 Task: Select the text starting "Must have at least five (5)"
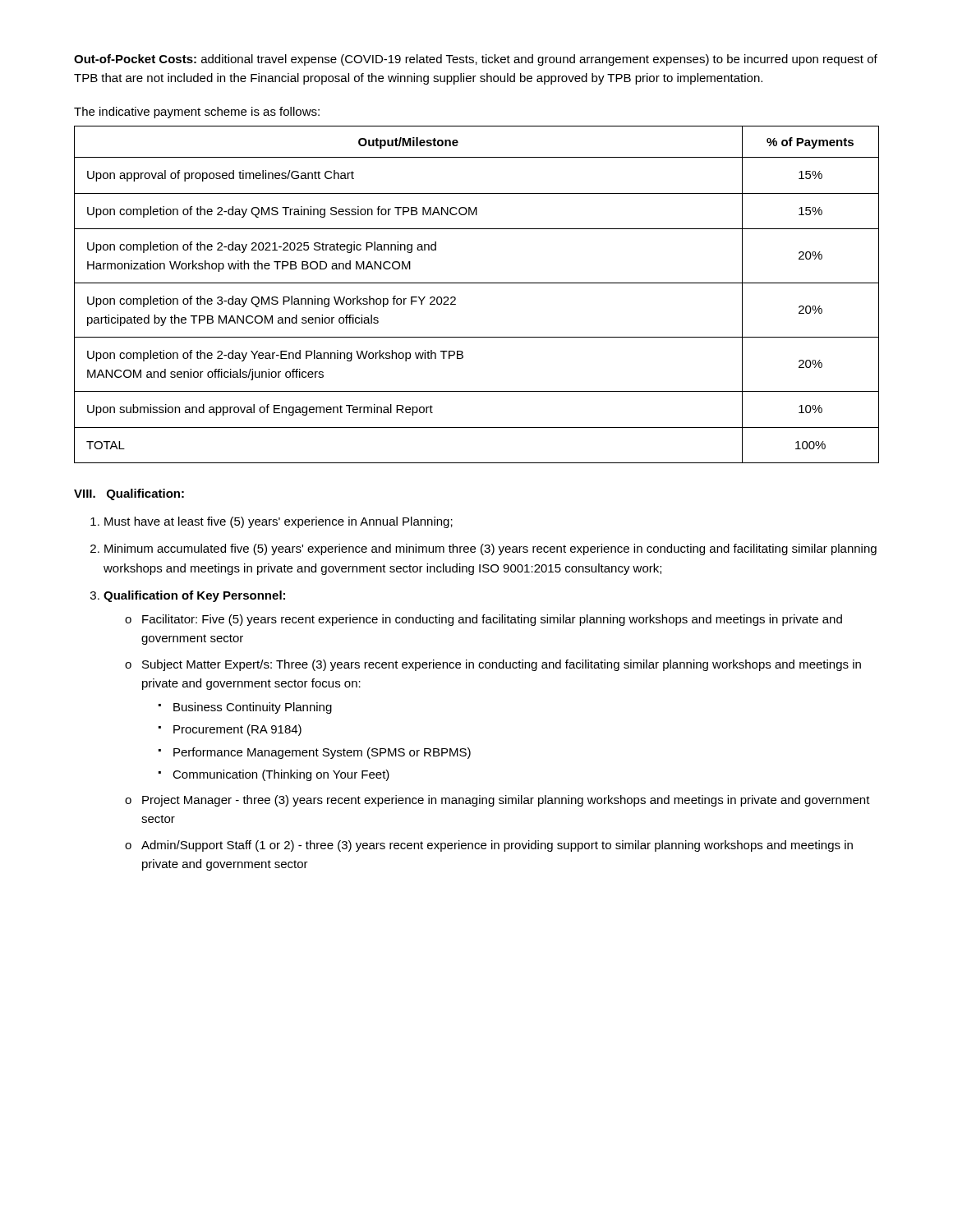pos(278,521)
